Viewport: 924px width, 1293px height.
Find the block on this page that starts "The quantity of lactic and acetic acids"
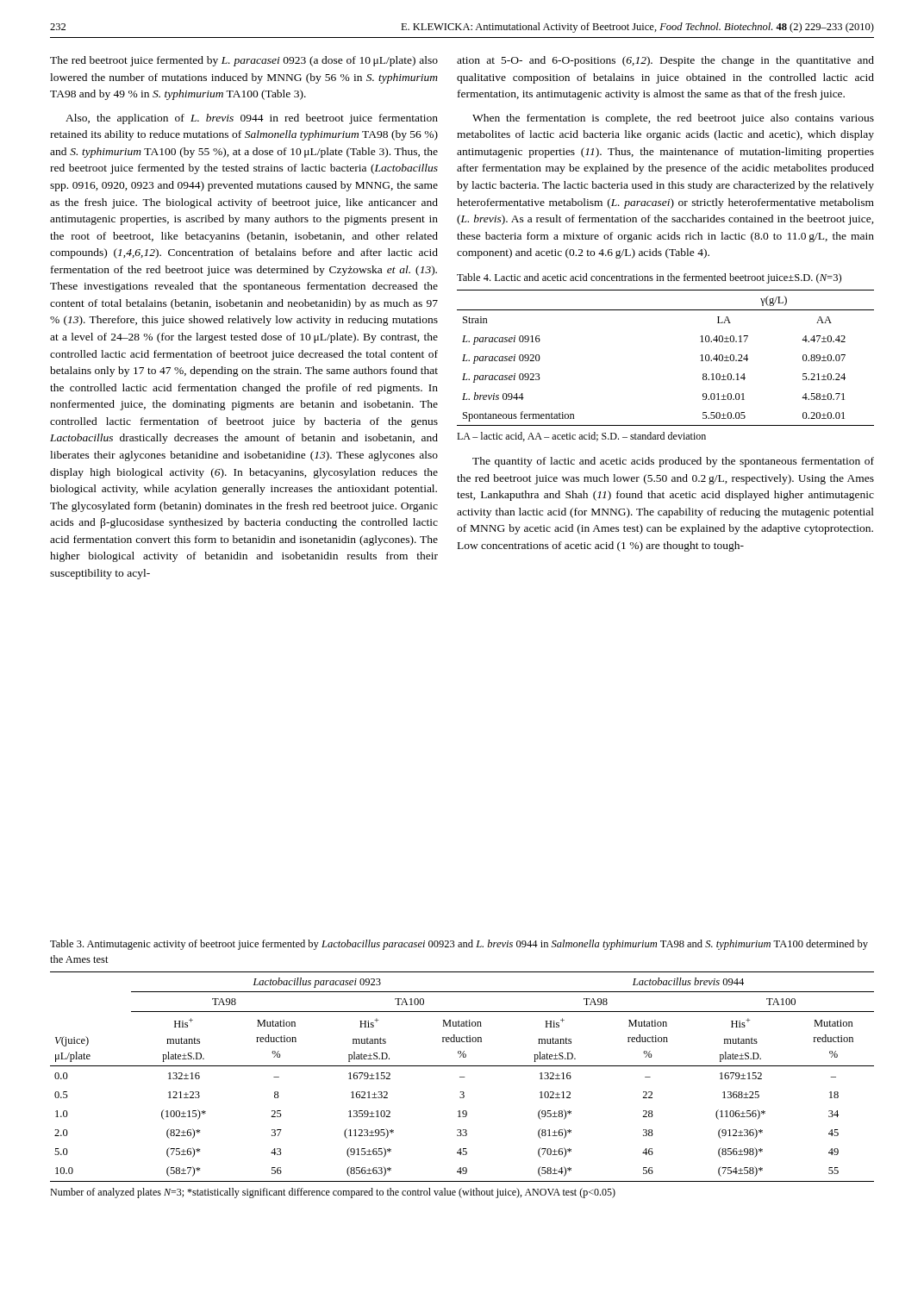point(665,503)
